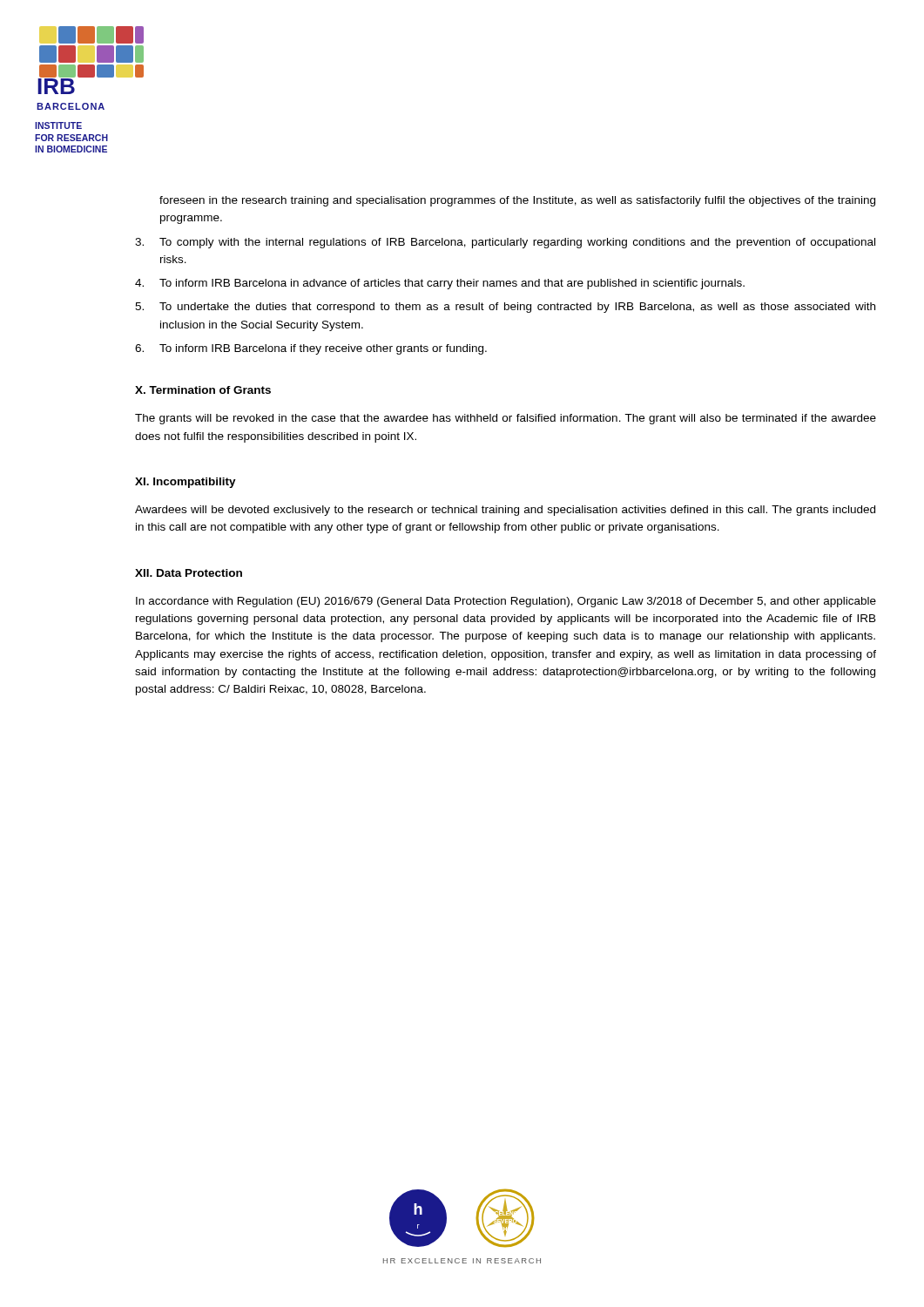Select the text starting "XII. Data Protection"
This screenshot has height=1307, width=924.
tap(189, 572)
